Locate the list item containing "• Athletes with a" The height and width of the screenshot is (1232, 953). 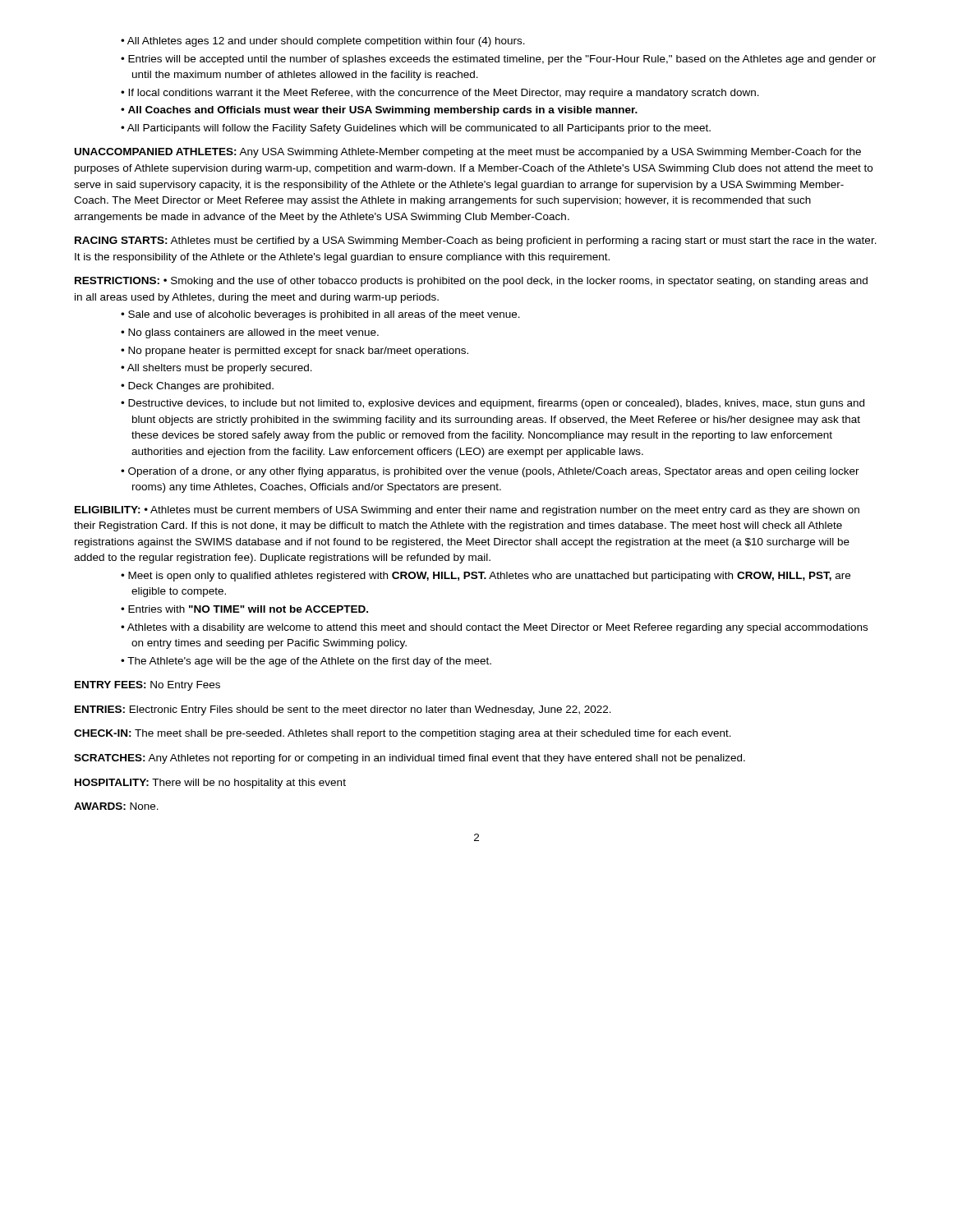pyautogui.click(x=494, y=635)
